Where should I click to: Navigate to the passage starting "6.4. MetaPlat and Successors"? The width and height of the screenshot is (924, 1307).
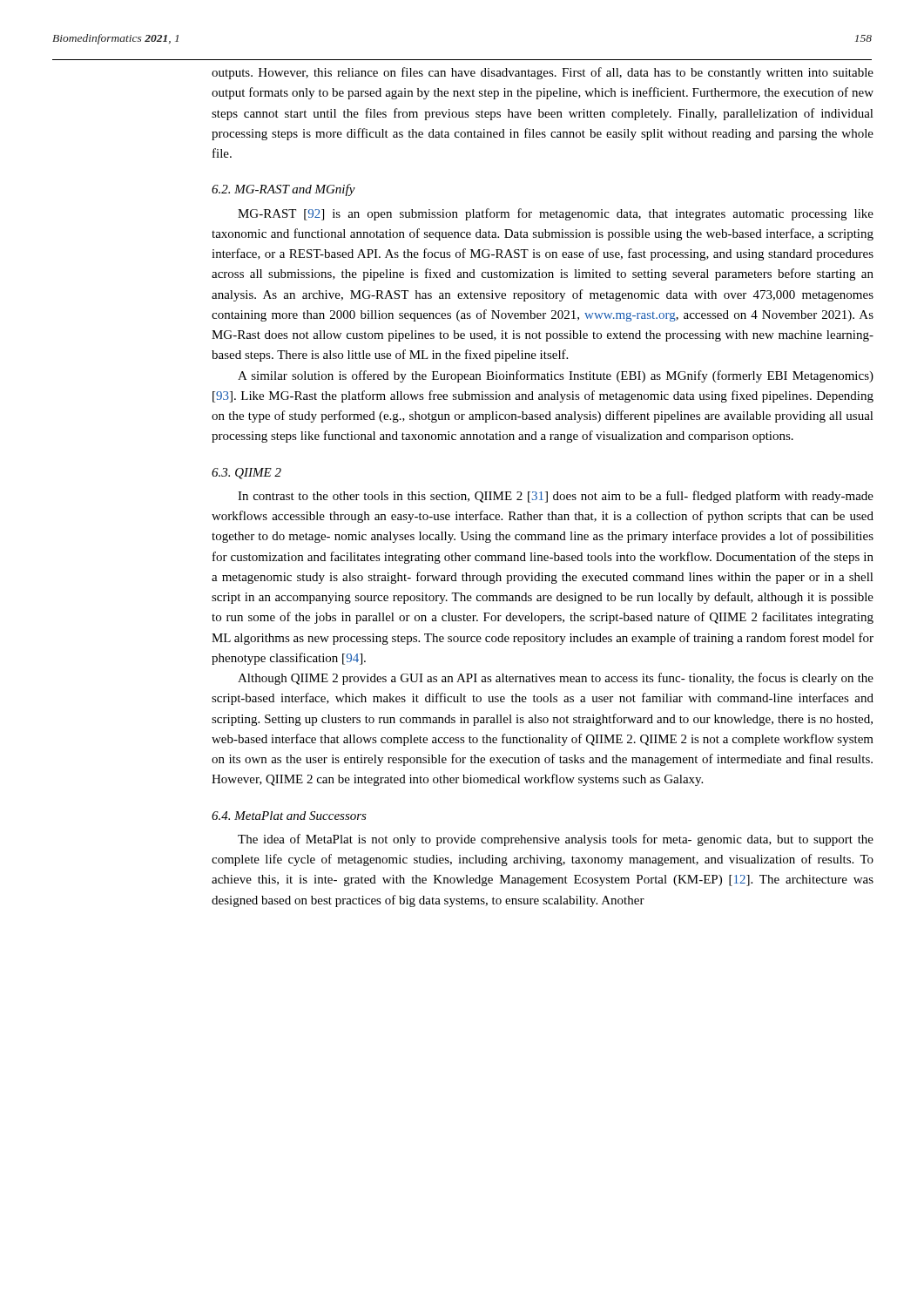pos(289,816)
